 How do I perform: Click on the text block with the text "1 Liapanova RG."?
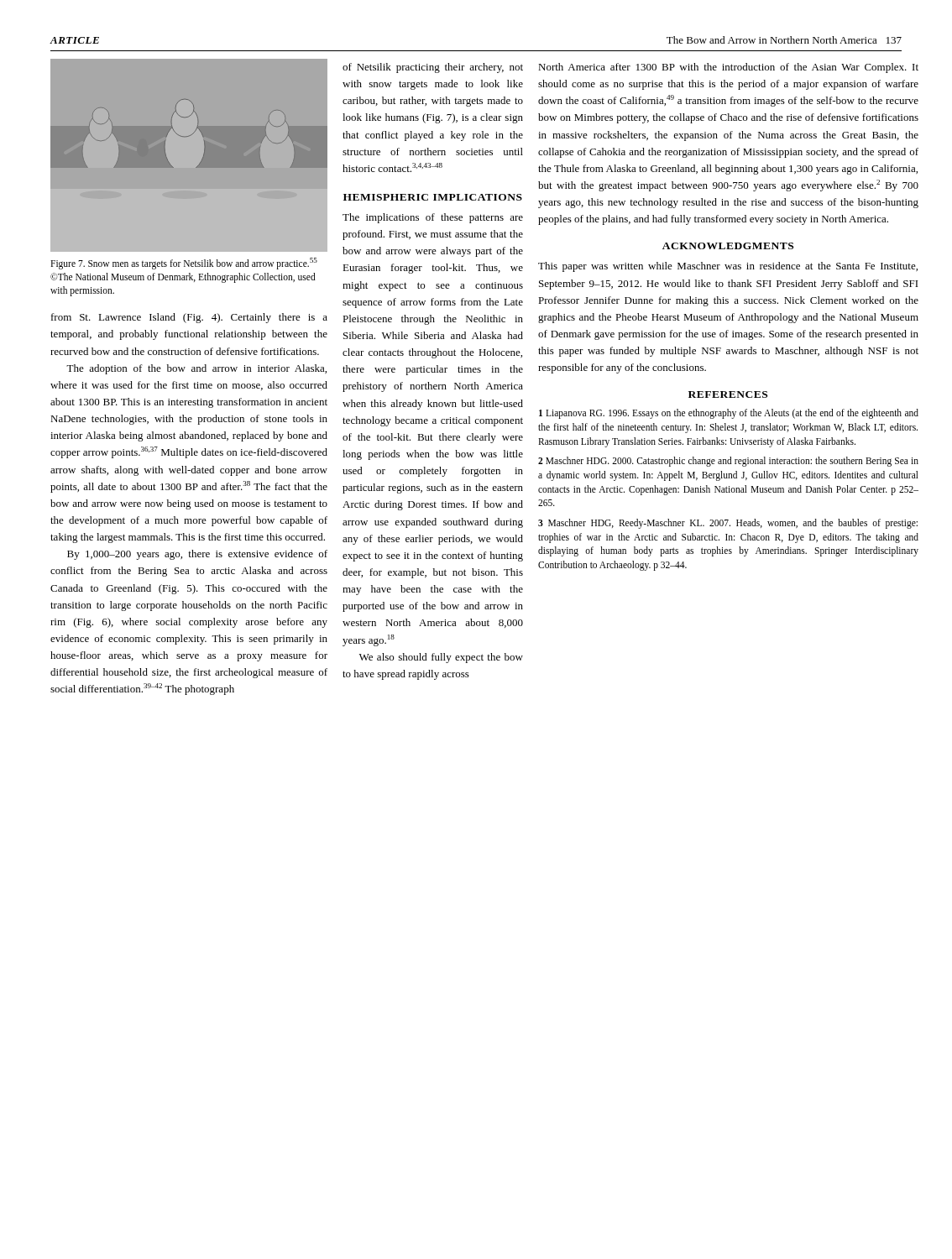728,427
